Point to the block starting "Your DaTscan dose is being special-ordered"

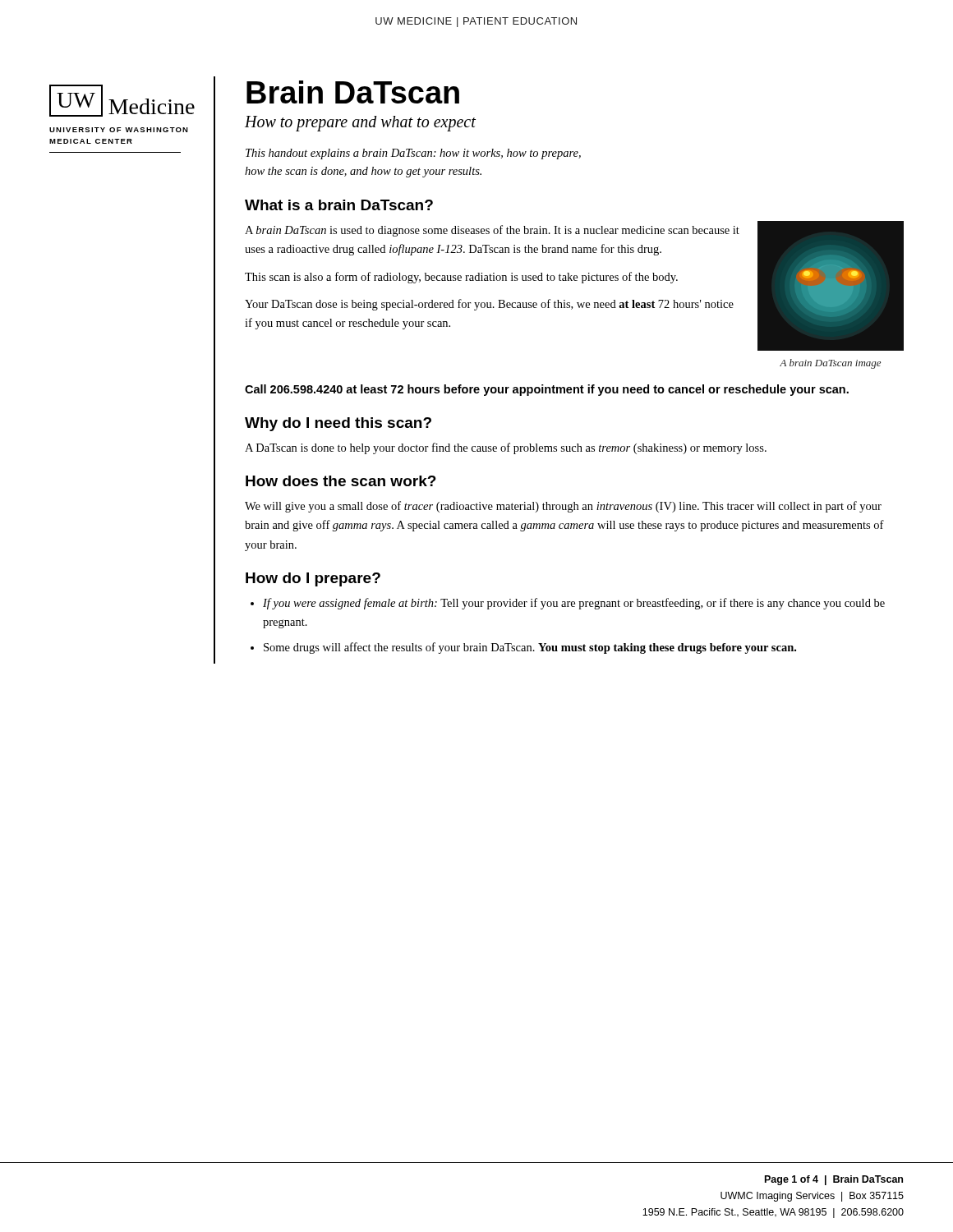pos(489,313)
